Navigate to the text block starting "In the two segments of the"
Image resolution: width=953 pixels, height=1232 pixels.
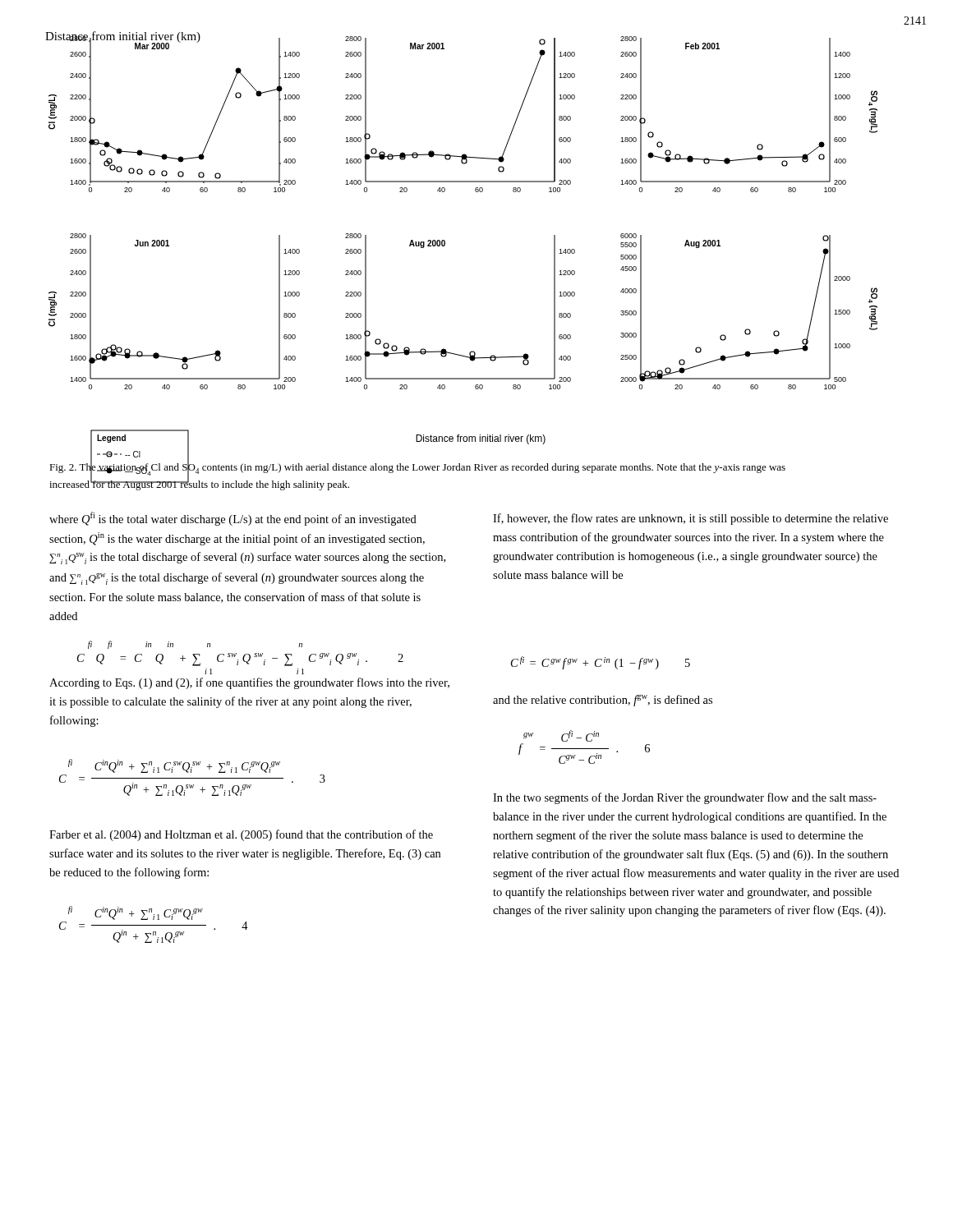(x=696, y=854)
